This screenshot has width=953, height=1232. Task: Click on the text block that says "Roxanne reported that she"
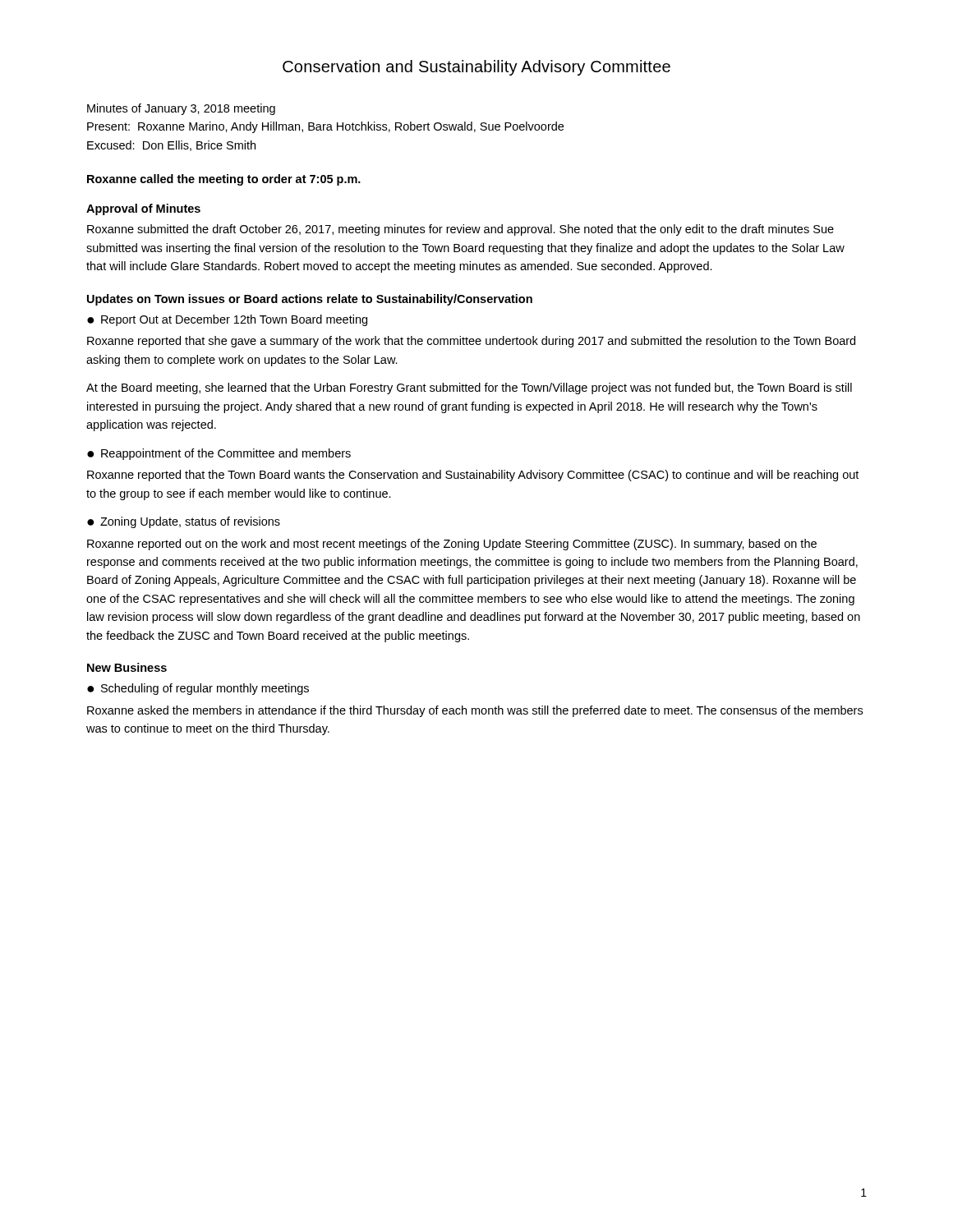[x=471, y=350]
